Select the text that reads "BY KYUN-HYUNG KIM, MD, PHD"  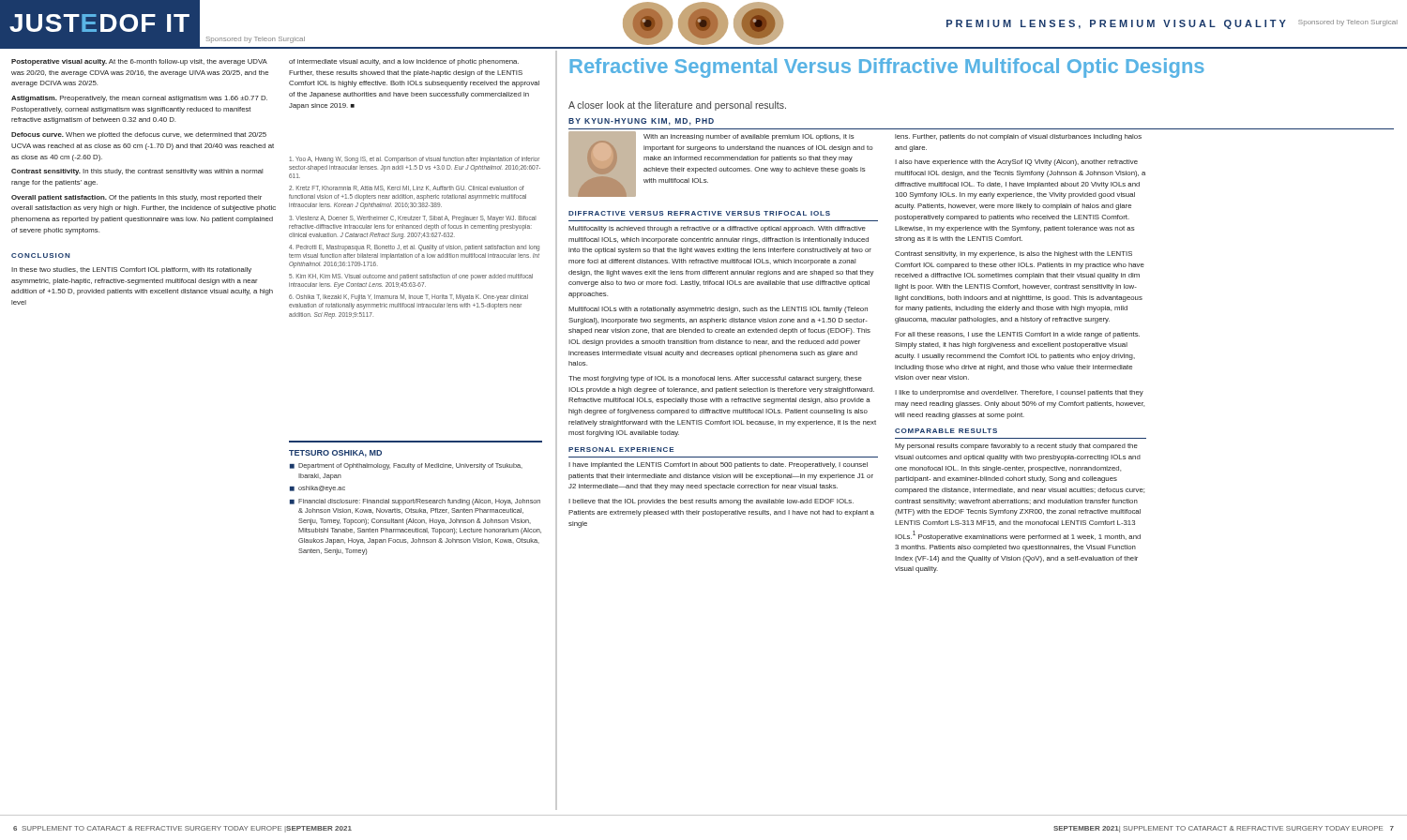(x=642, y=121)
